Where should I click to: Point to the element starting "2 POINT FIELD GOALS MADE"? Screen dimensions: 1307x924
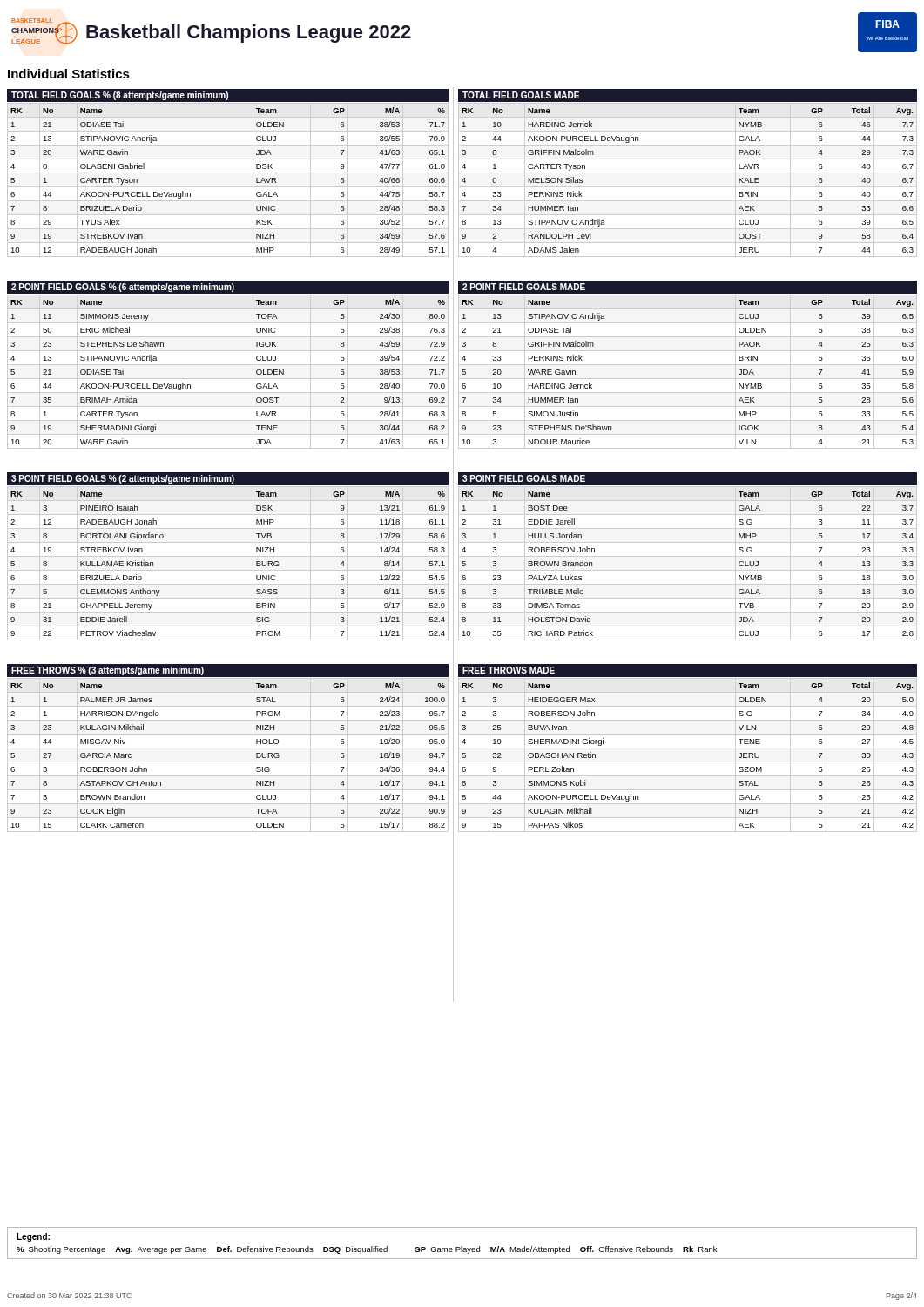[688, 287]
